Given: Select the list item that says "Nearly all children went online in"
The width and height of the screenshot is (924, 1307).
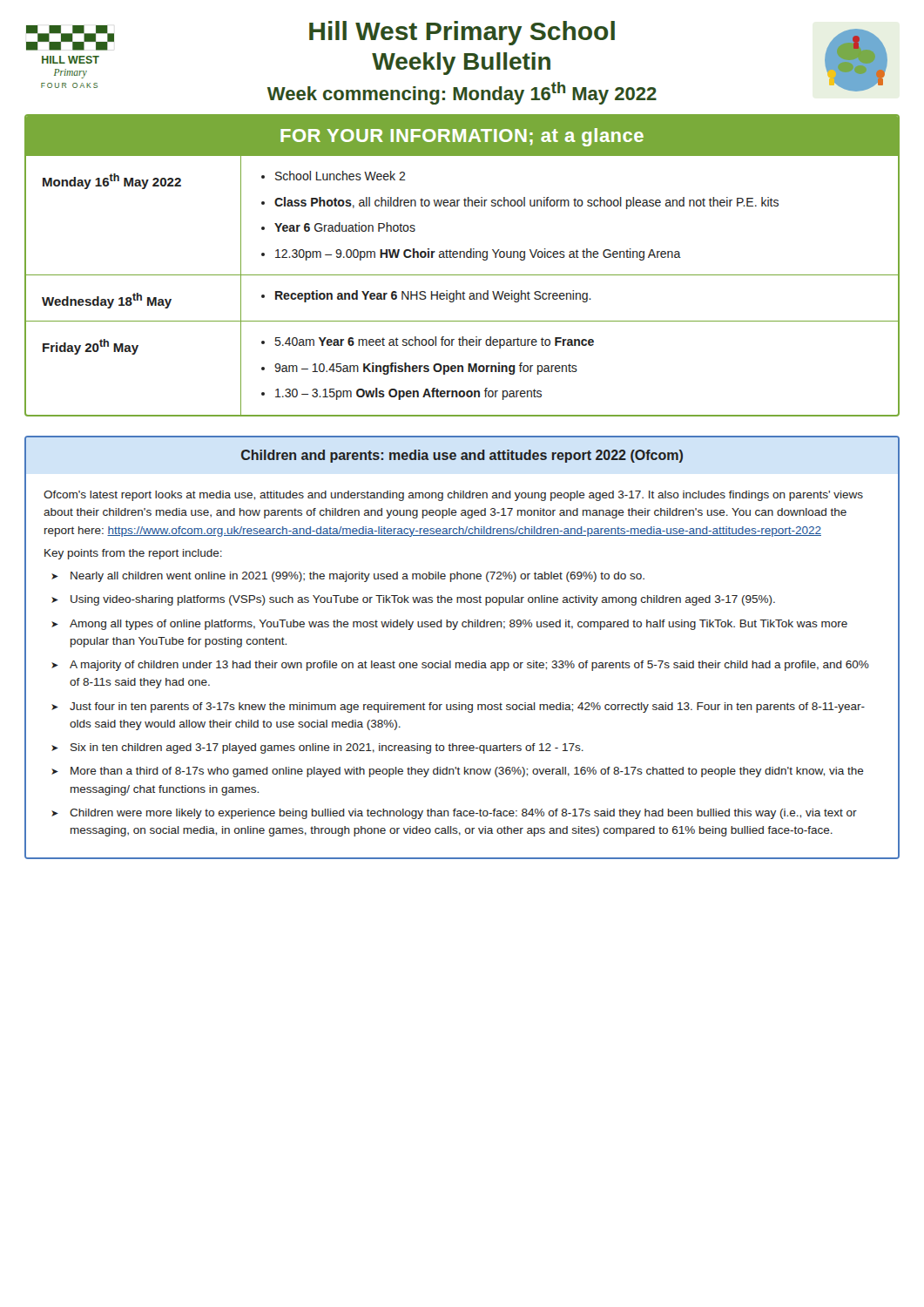Looking at the screenshot, I should (358, 576).
